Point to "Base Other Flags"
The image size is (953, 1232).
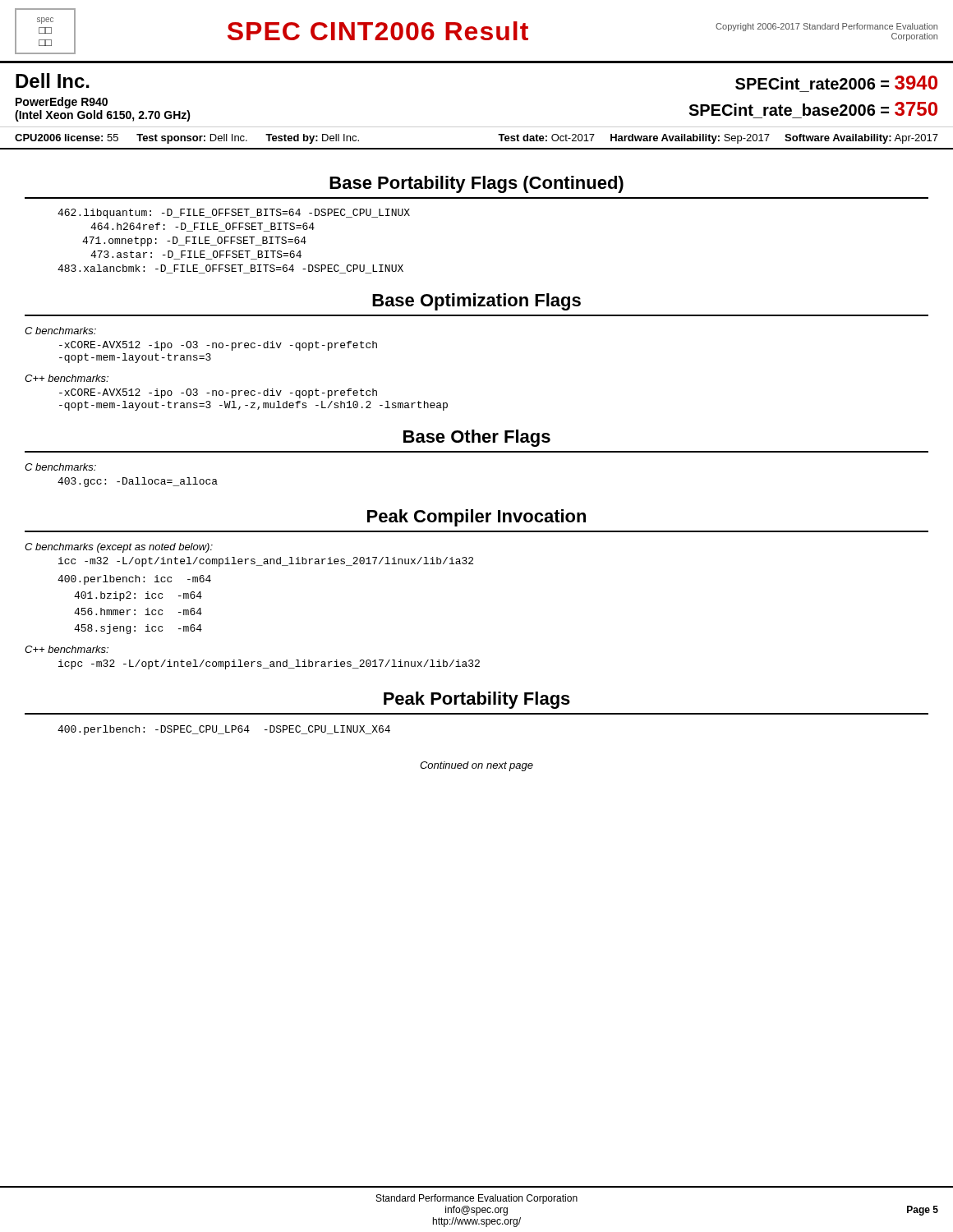click(x=476, y=437)
